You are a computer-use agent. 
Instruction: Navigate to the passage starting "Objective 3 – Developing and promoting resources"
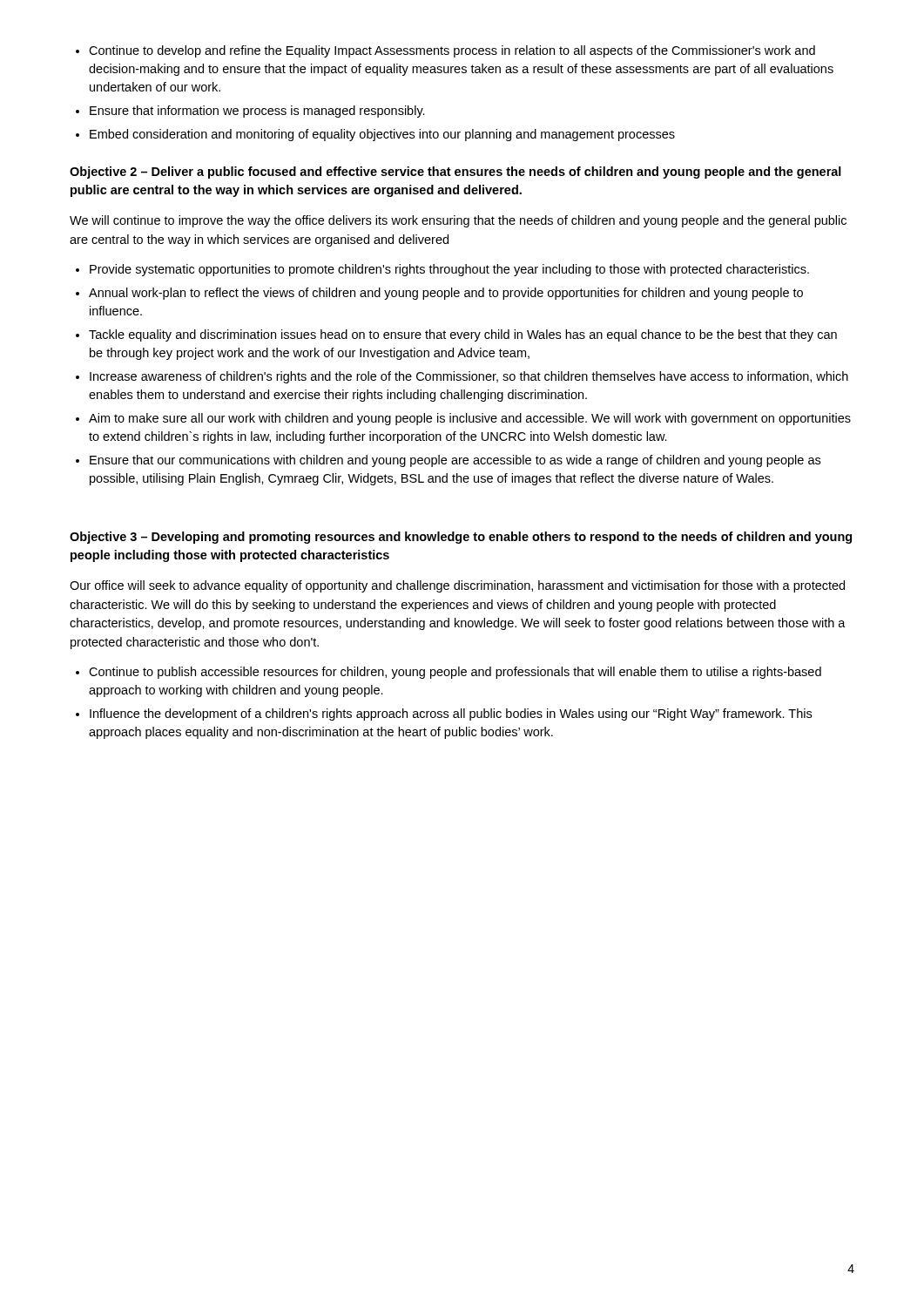click(x=461, y=546)
